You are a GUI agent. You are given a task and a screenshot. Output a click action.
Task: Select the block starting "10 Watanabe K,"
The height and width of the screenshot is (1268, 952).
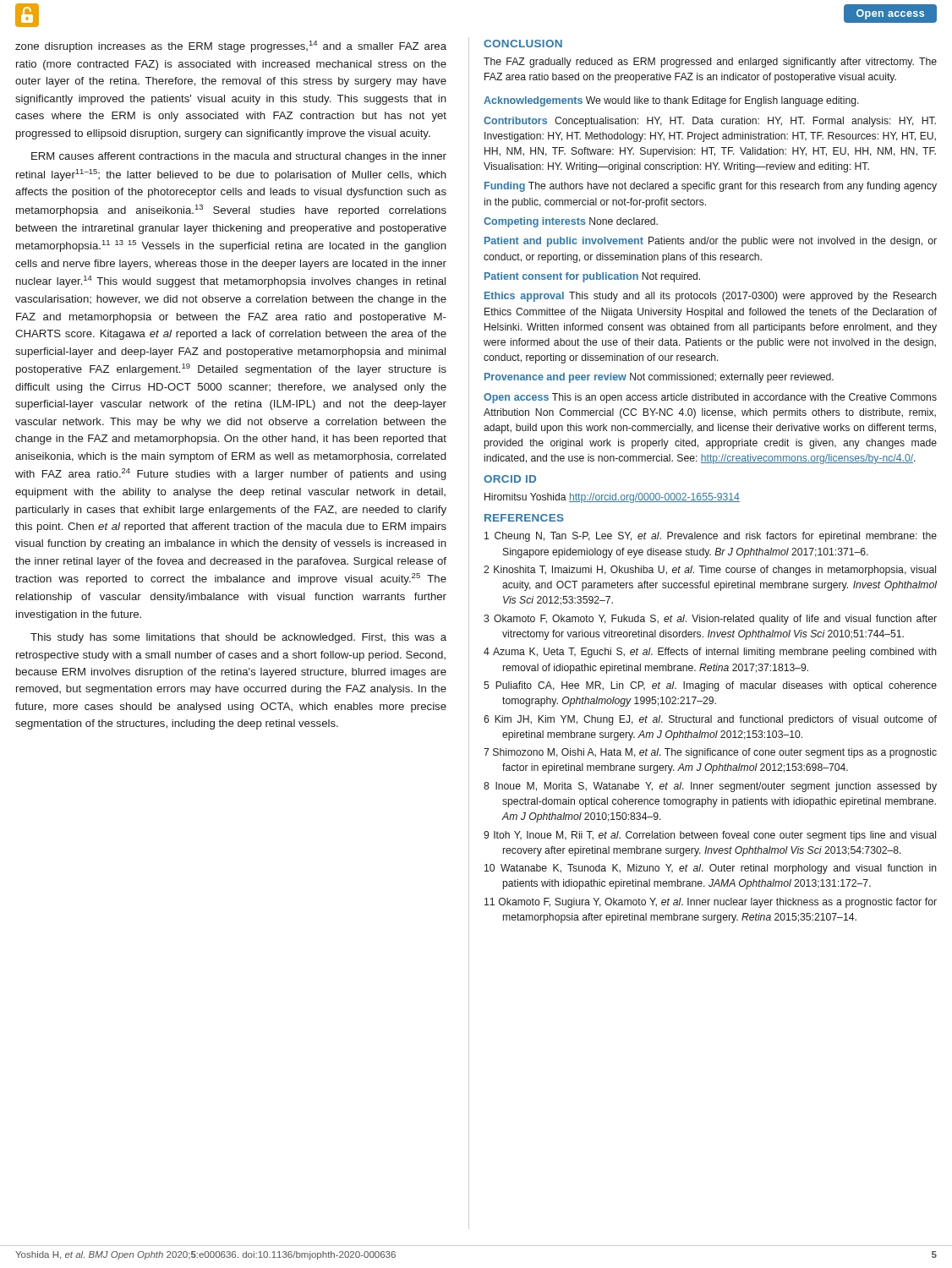tap(710, 876)
